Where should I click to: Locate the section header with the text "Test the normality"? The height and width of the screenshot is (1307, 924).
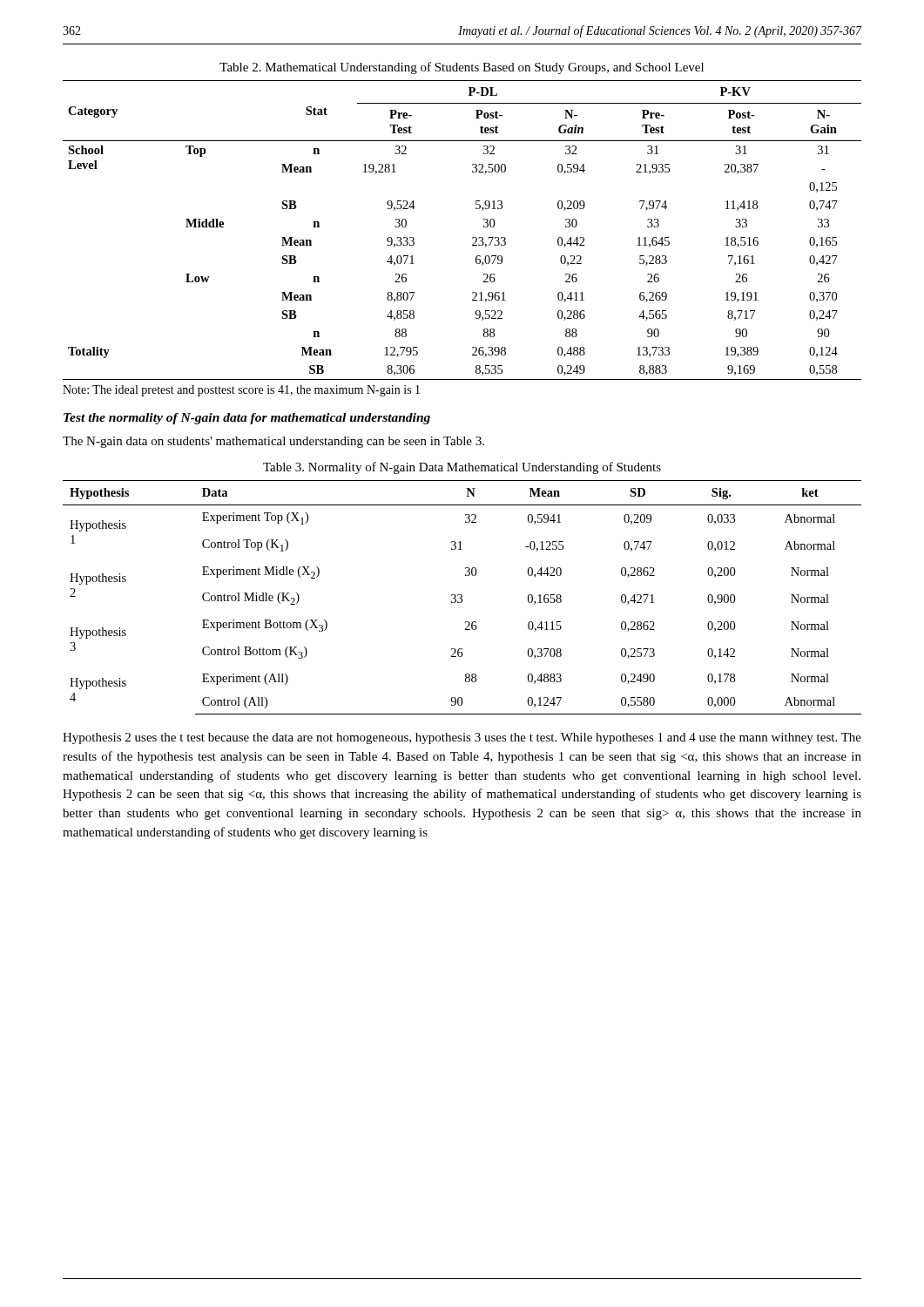(x=247, y=417)
